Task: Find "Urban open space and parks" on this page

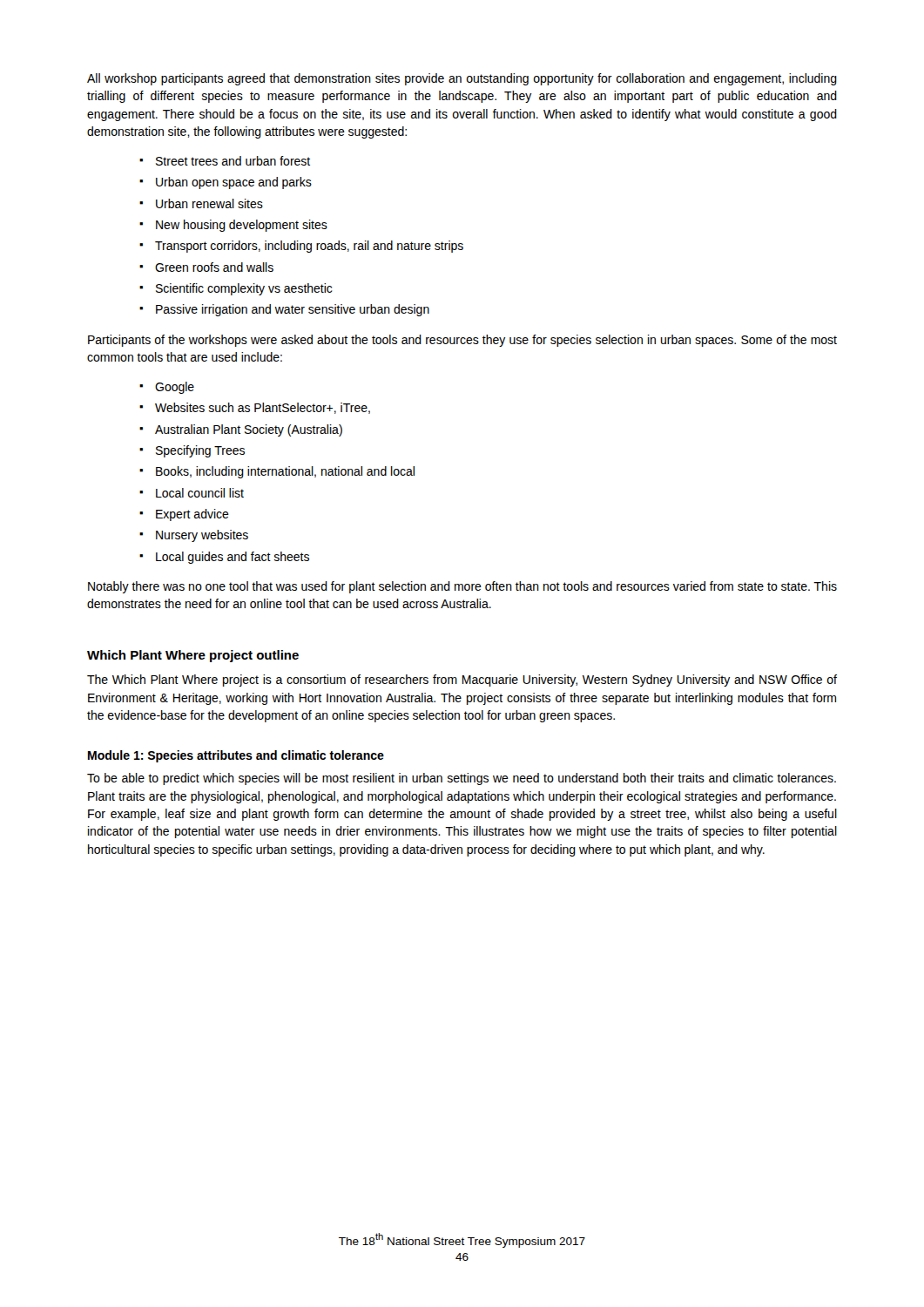Action: 233,183
